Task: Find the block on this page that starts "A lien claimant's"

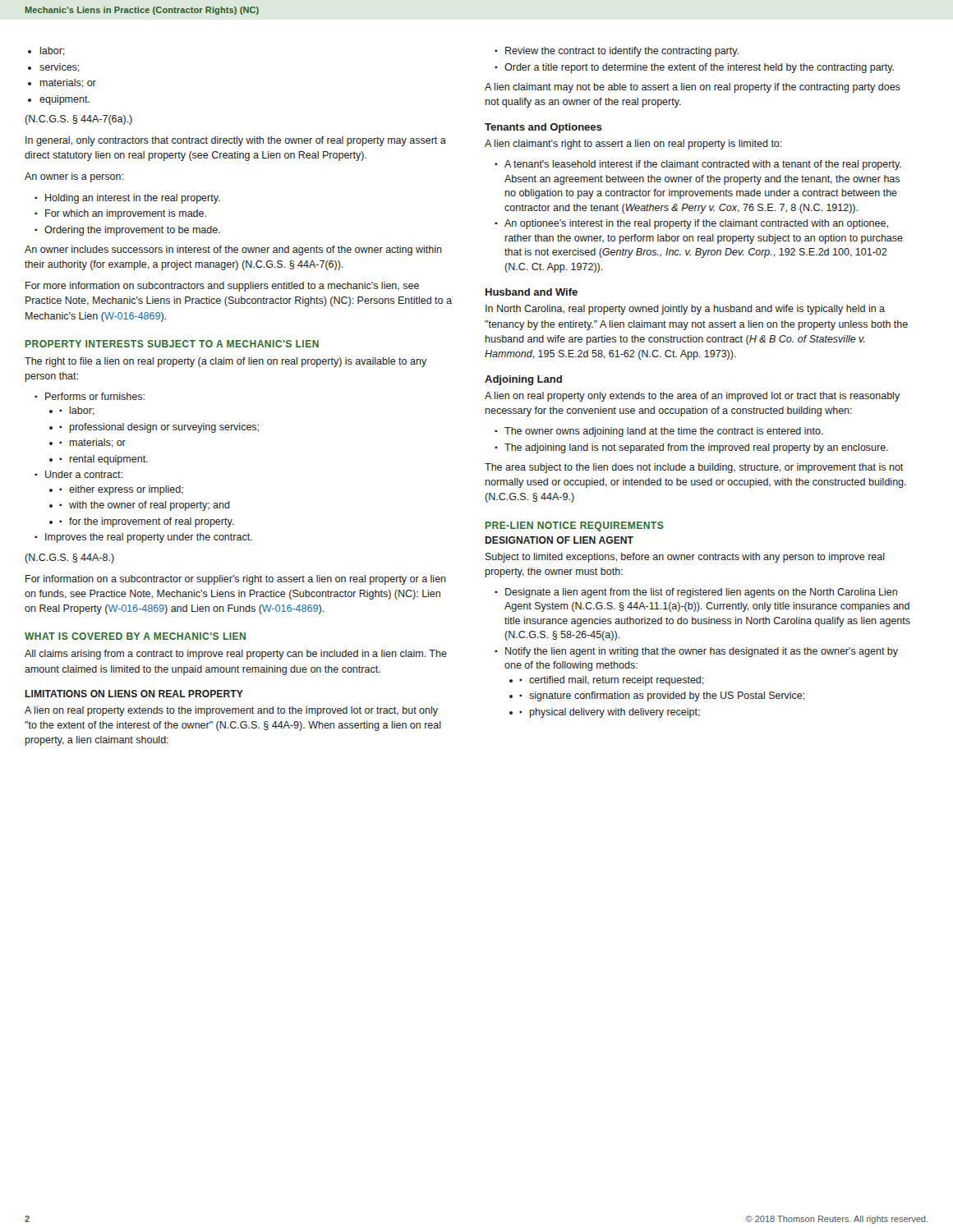Action: pos(698,144)
